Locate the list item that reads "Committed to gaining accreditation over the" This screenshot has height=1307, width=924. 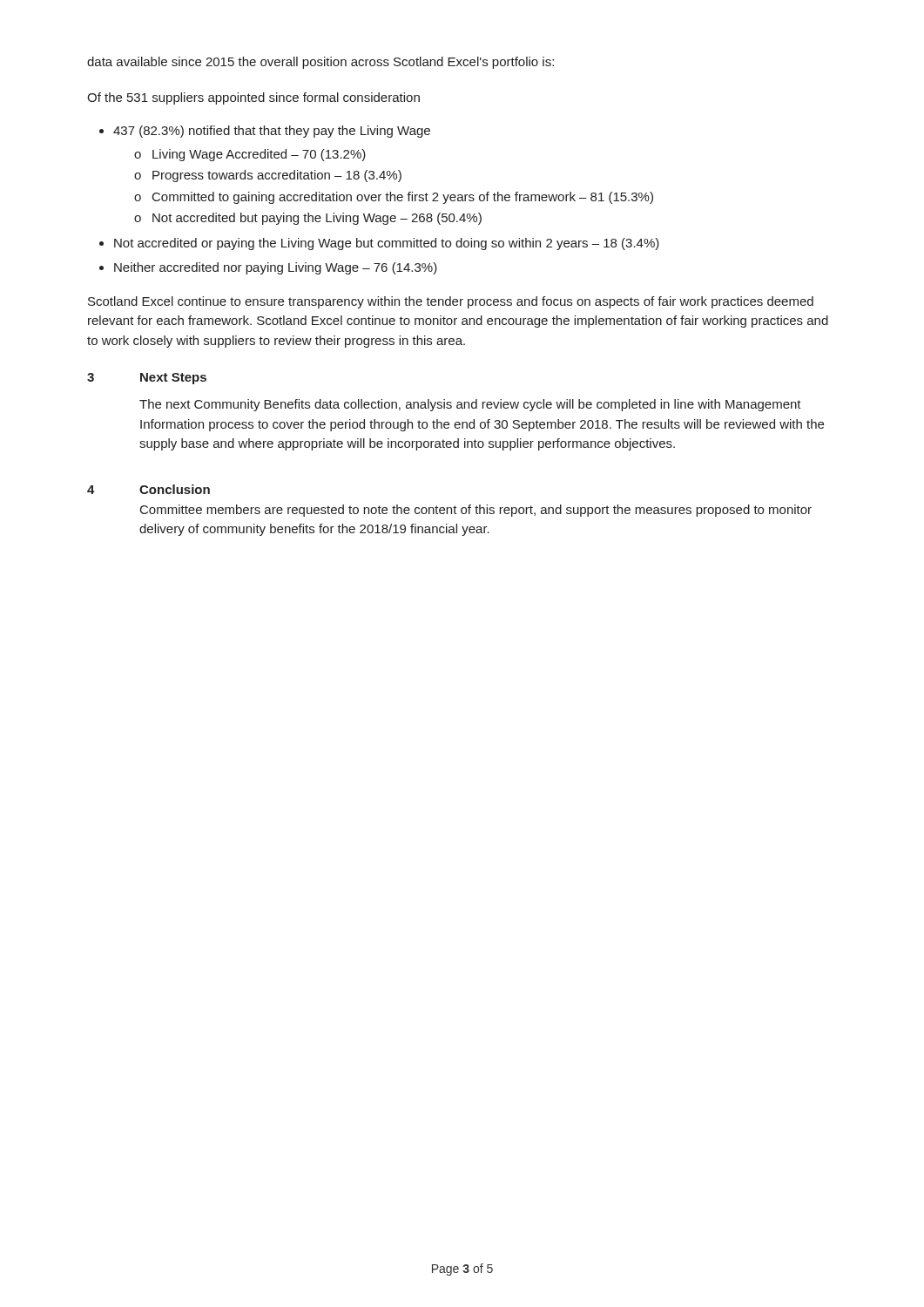[x=403, y=196]
